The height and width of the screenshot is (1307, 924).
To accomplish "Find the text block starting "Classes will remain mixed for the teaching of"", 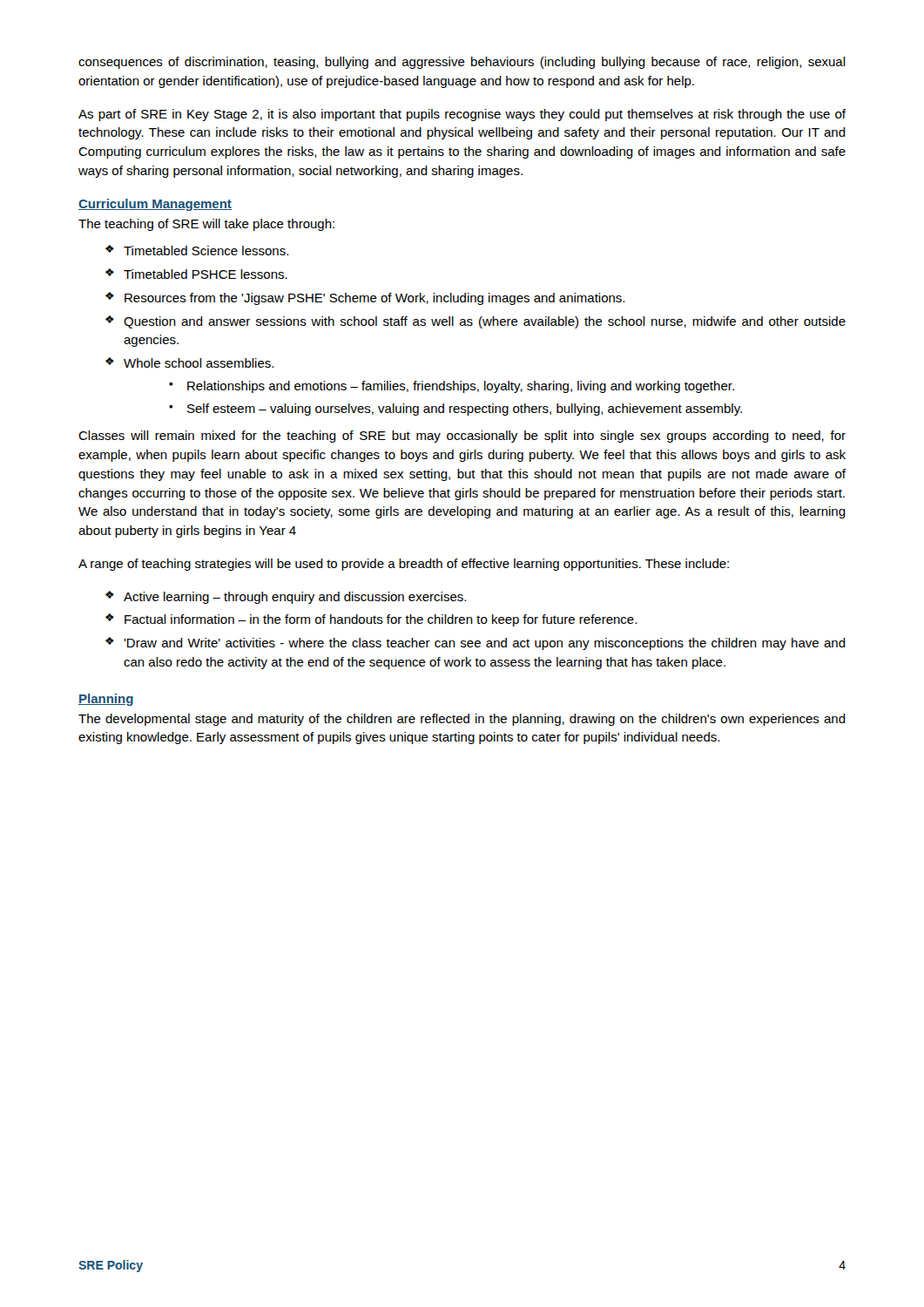I will (462, 483).
